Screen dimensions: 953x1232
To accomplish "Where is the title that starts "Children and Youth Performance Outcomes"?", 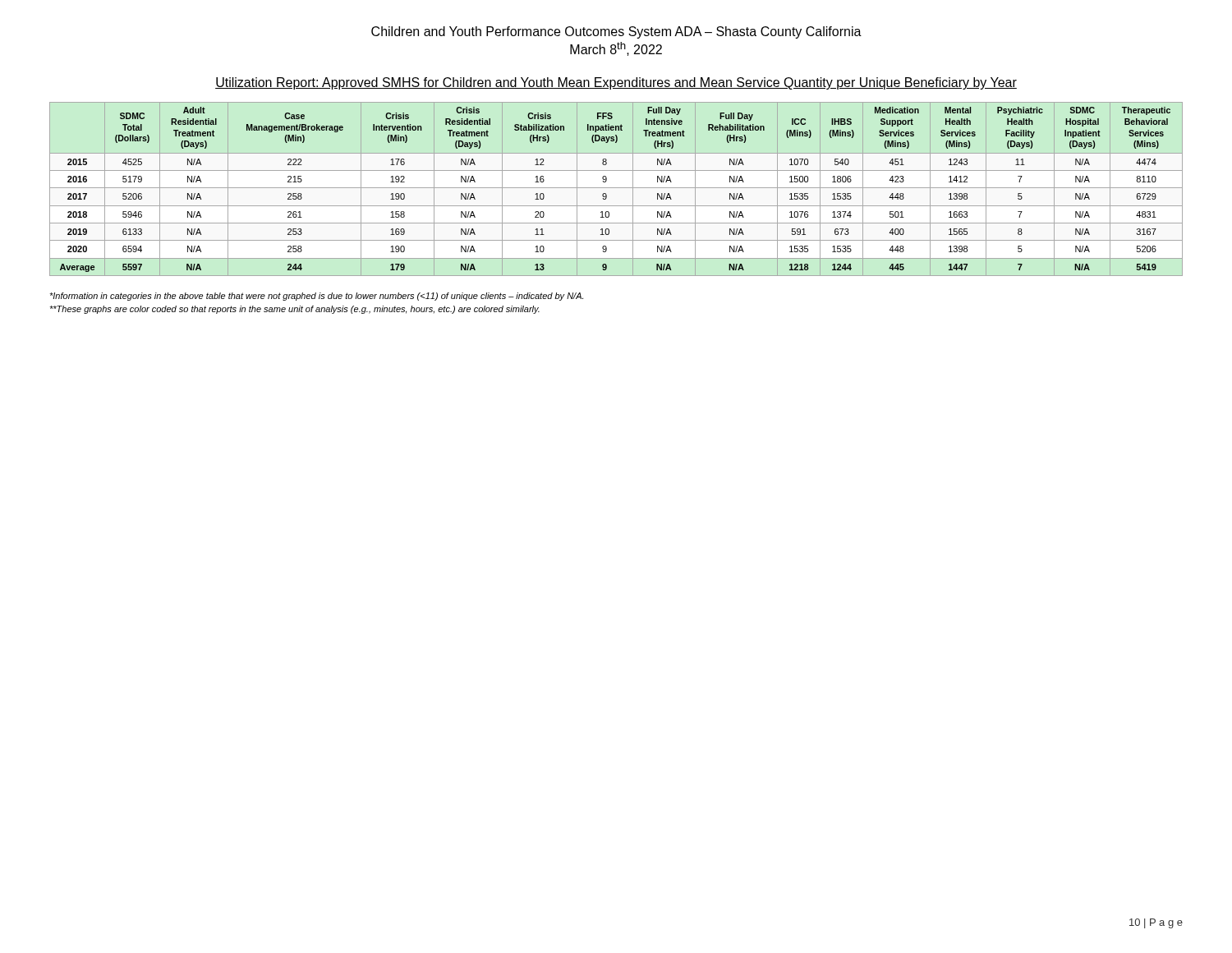I will pos(616,41).
